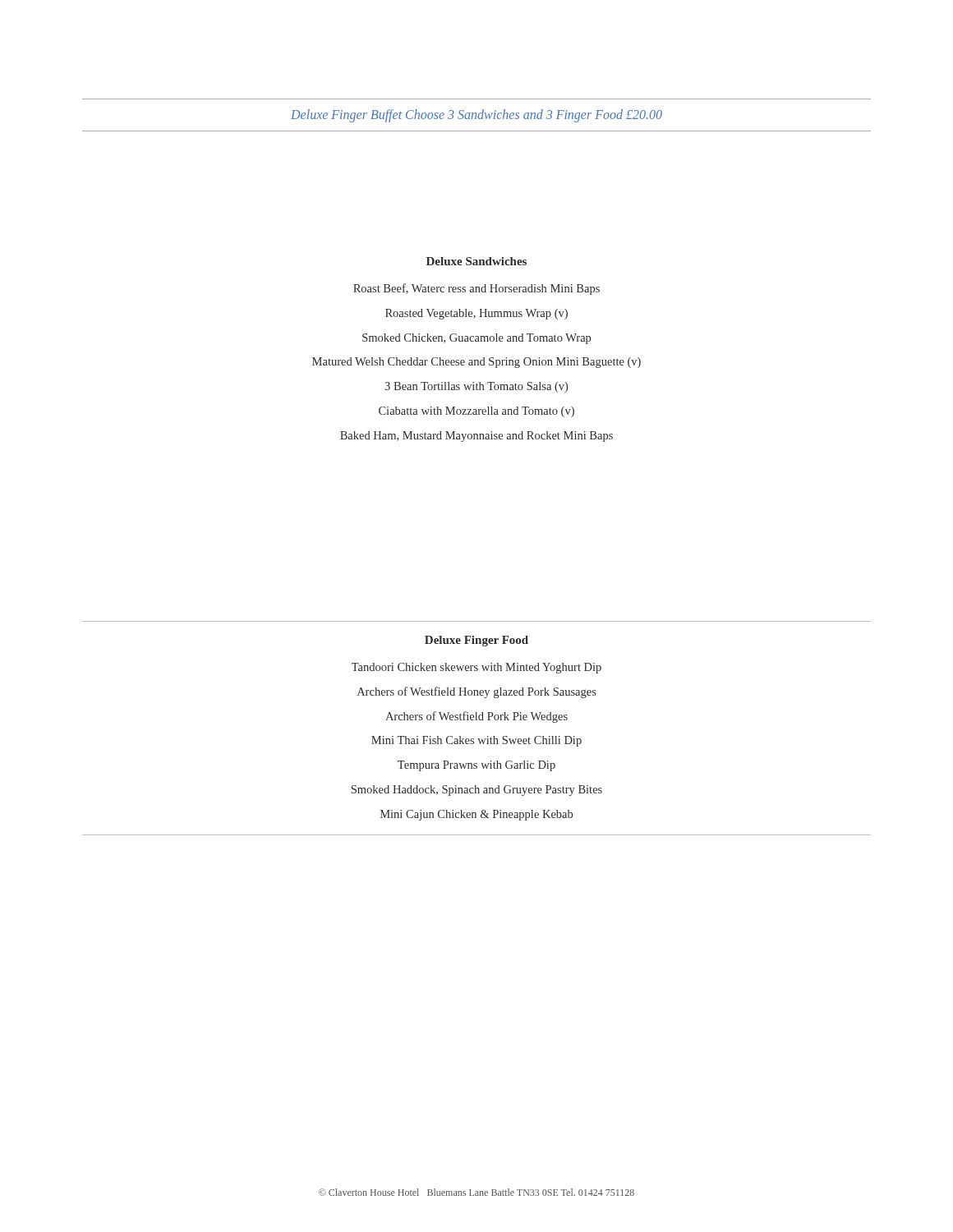Find the passage starting "Archers of Westfield Honey"
The image size is (953, 1232).
476,692
